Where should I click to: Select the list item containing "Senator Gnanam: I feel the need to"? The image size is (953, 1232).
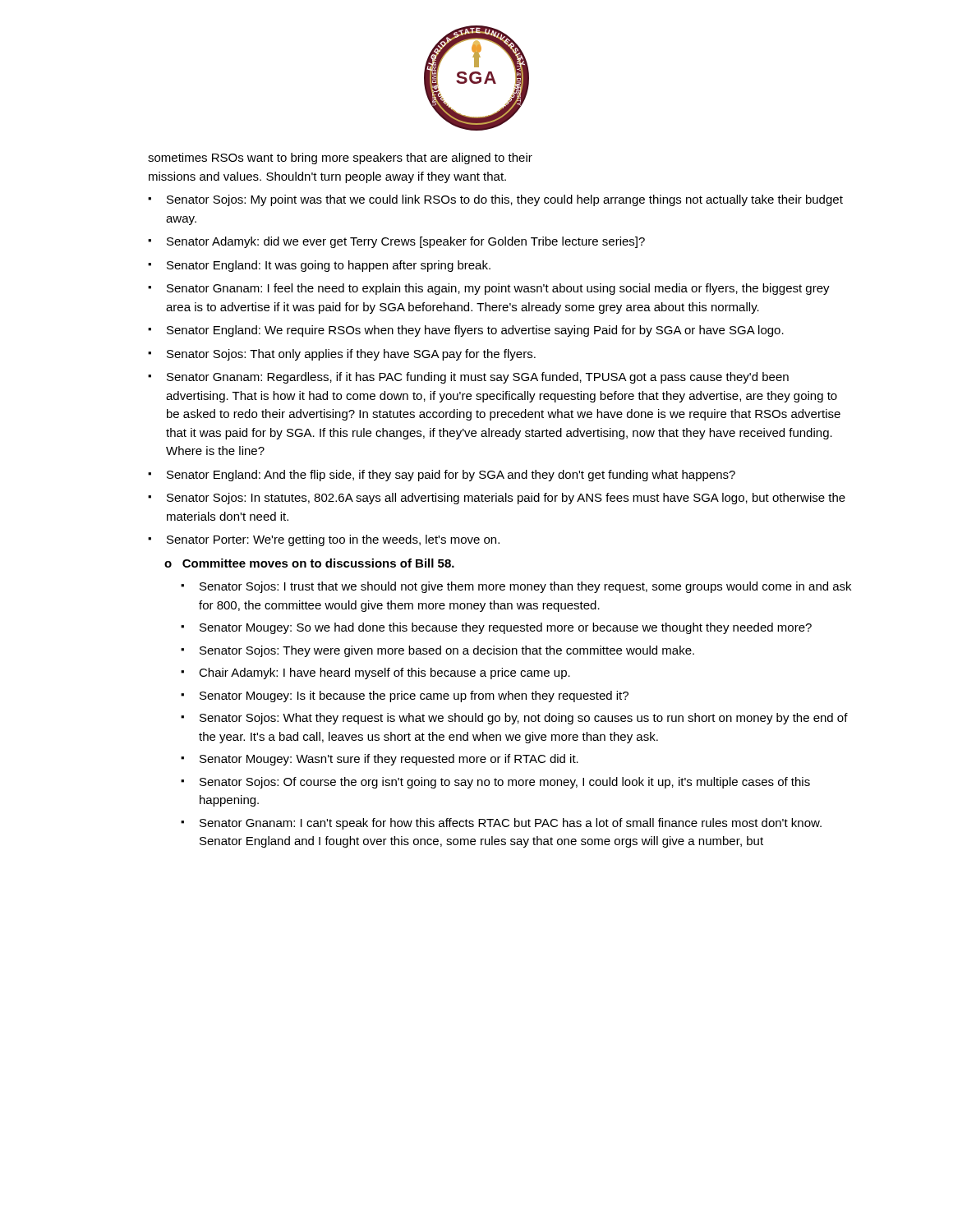[498, 297]
